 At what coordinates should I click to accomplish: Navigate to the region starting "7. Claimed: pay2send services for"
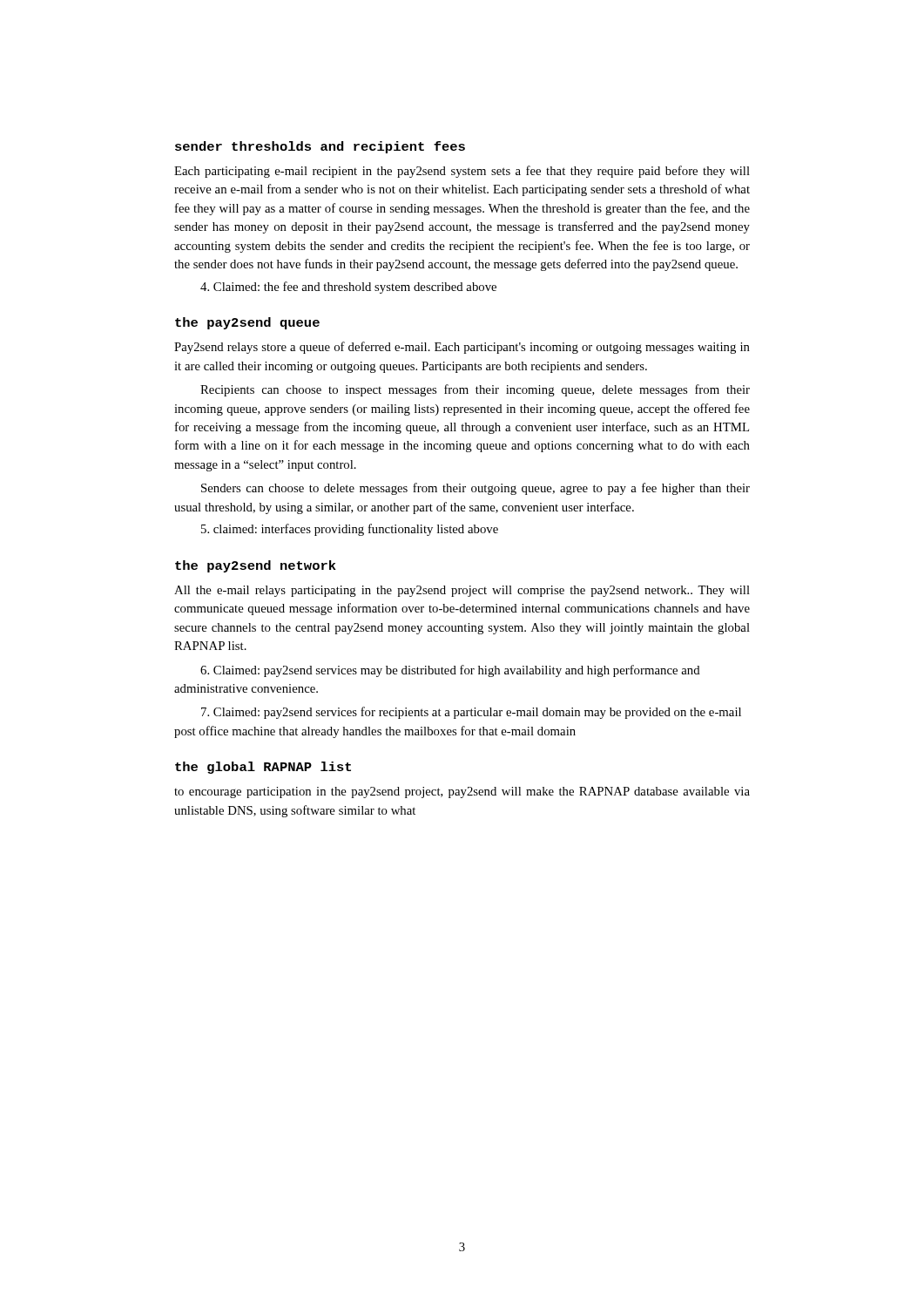(x=458, y=722)
